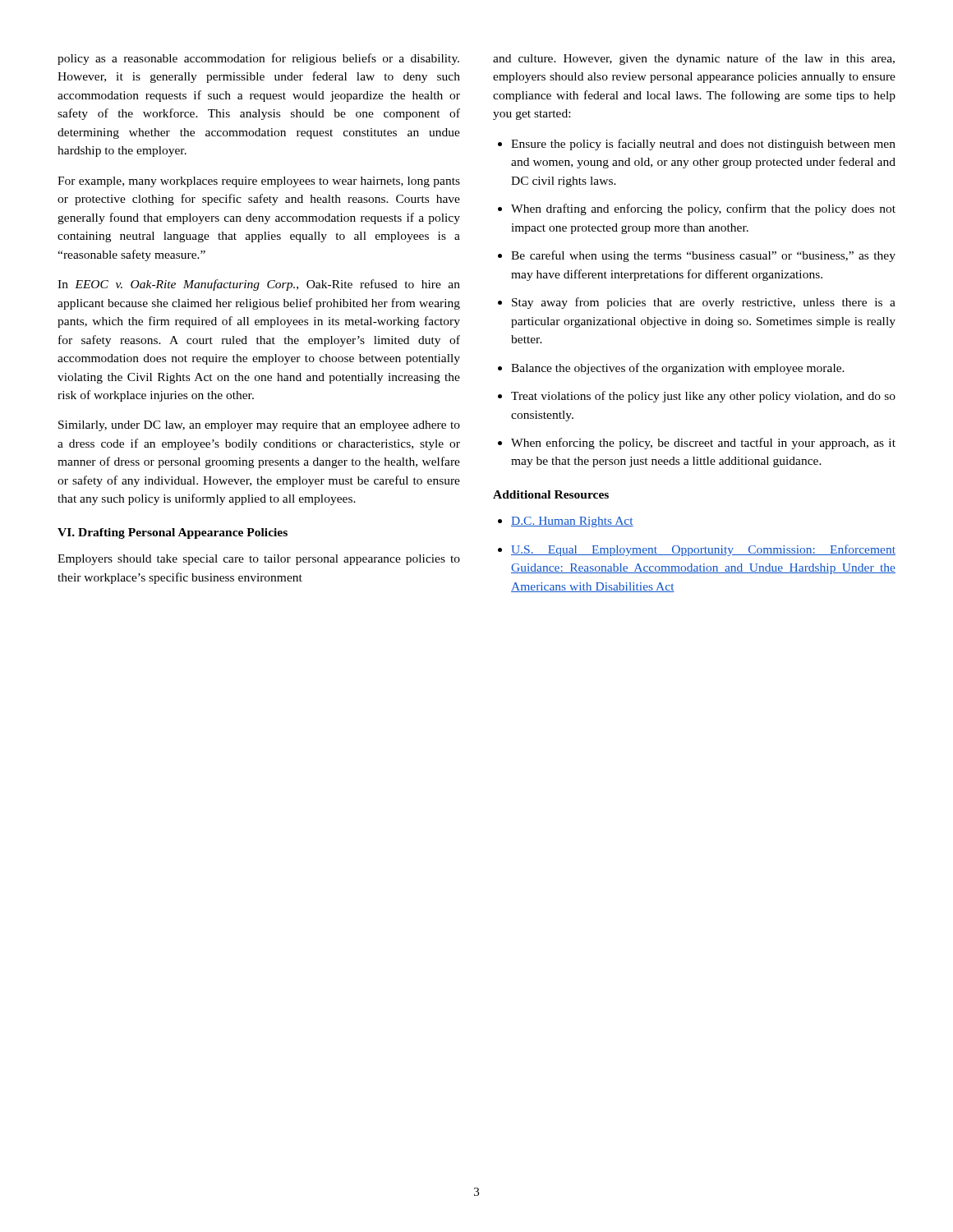Click on the list item that says "Treat violations of the policy just like any"
The width and height of the screenshot is (953, 1232).
(x=694, y=405)
